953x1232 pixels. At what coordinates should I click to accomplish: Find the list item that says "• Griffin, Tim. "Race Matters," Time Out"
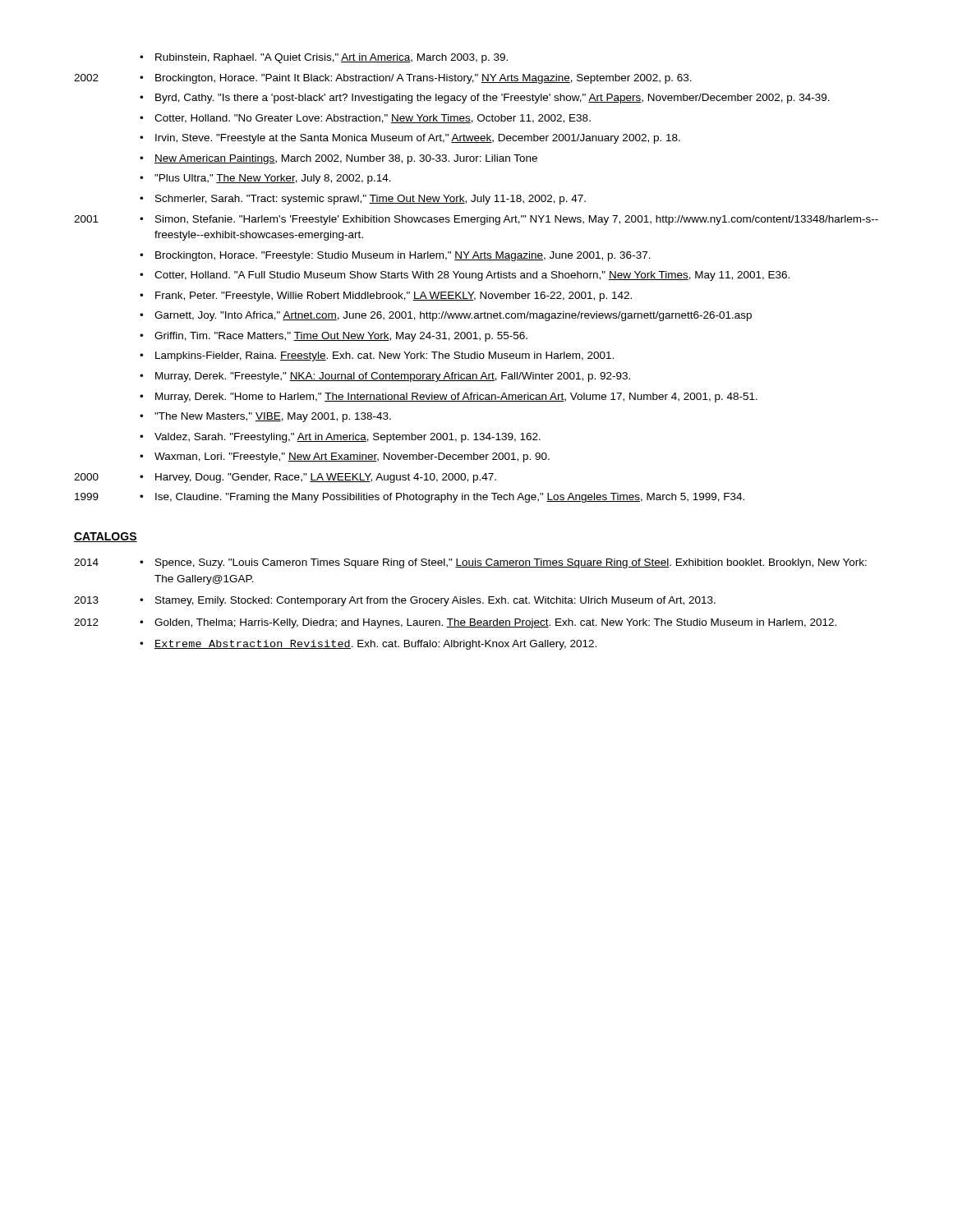(x=509, y=336)
